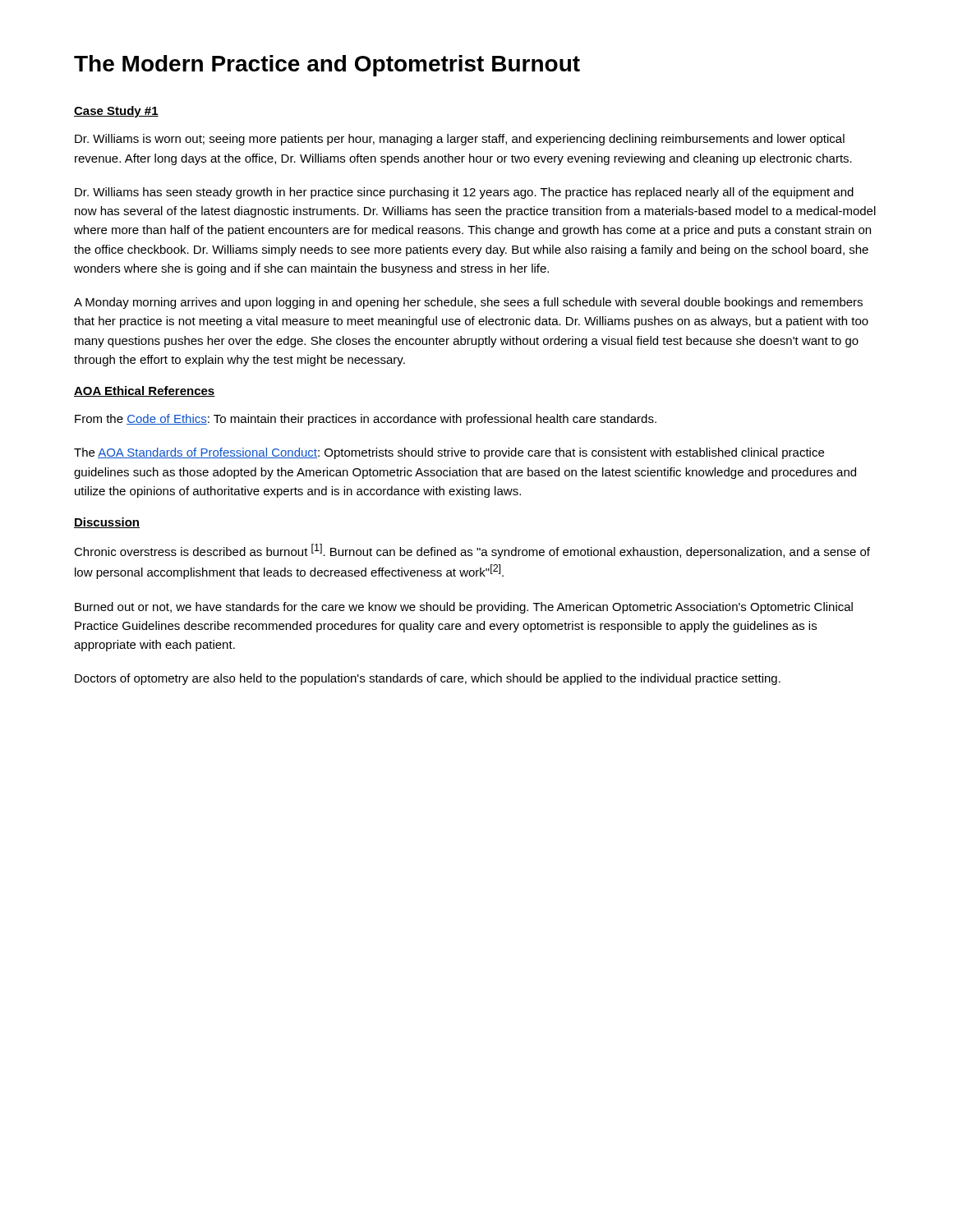Screen dimensions: 1232x953
Task: Find the block on this page that starts "Doctors of optometry are also held to the"
Action: (x=476, y=678)
